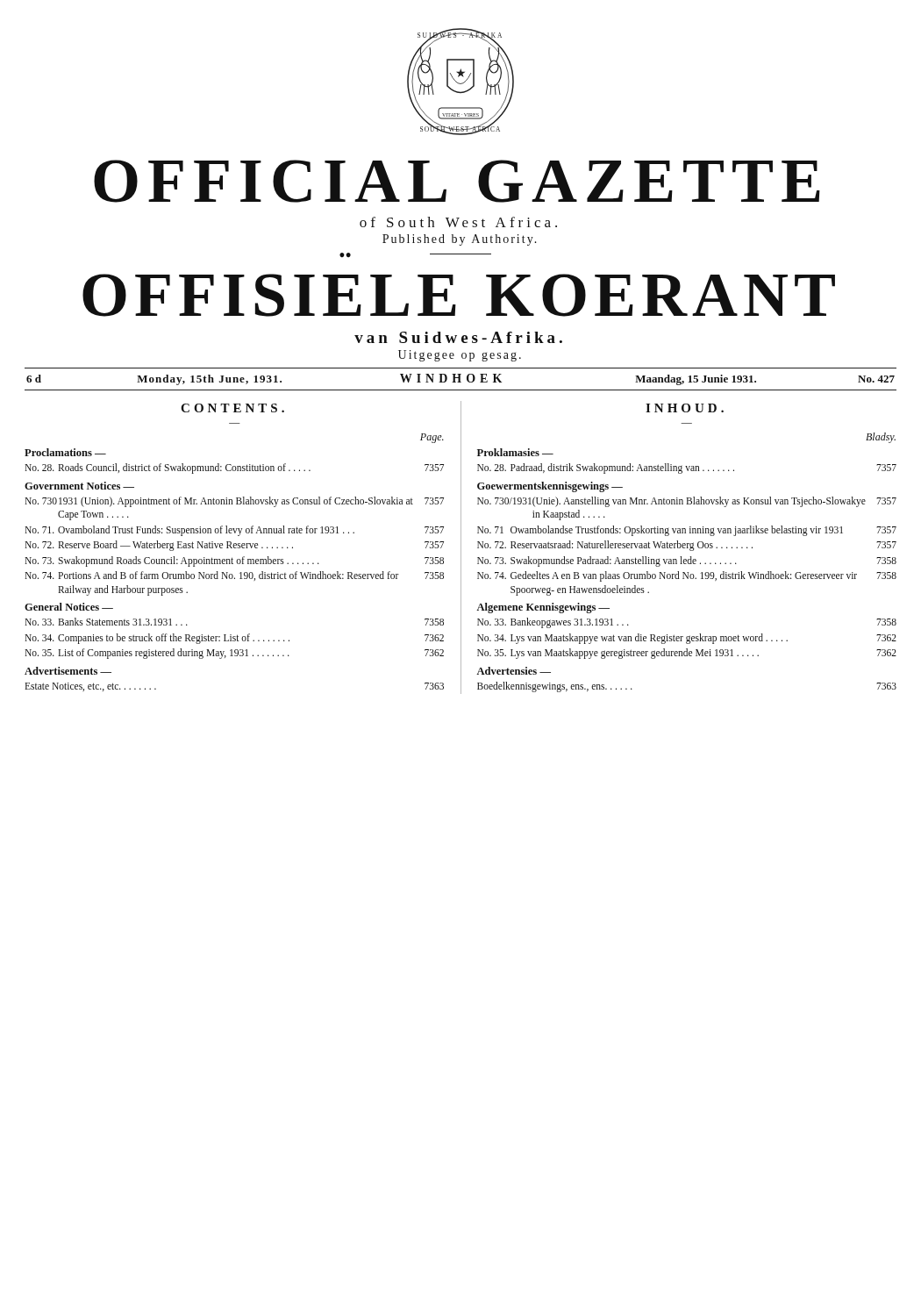This screenshot has width=921, height=1316.
Task: Point to the element starting "No. 73. Swakopmundse"
Action: click(x=687, y=561)
